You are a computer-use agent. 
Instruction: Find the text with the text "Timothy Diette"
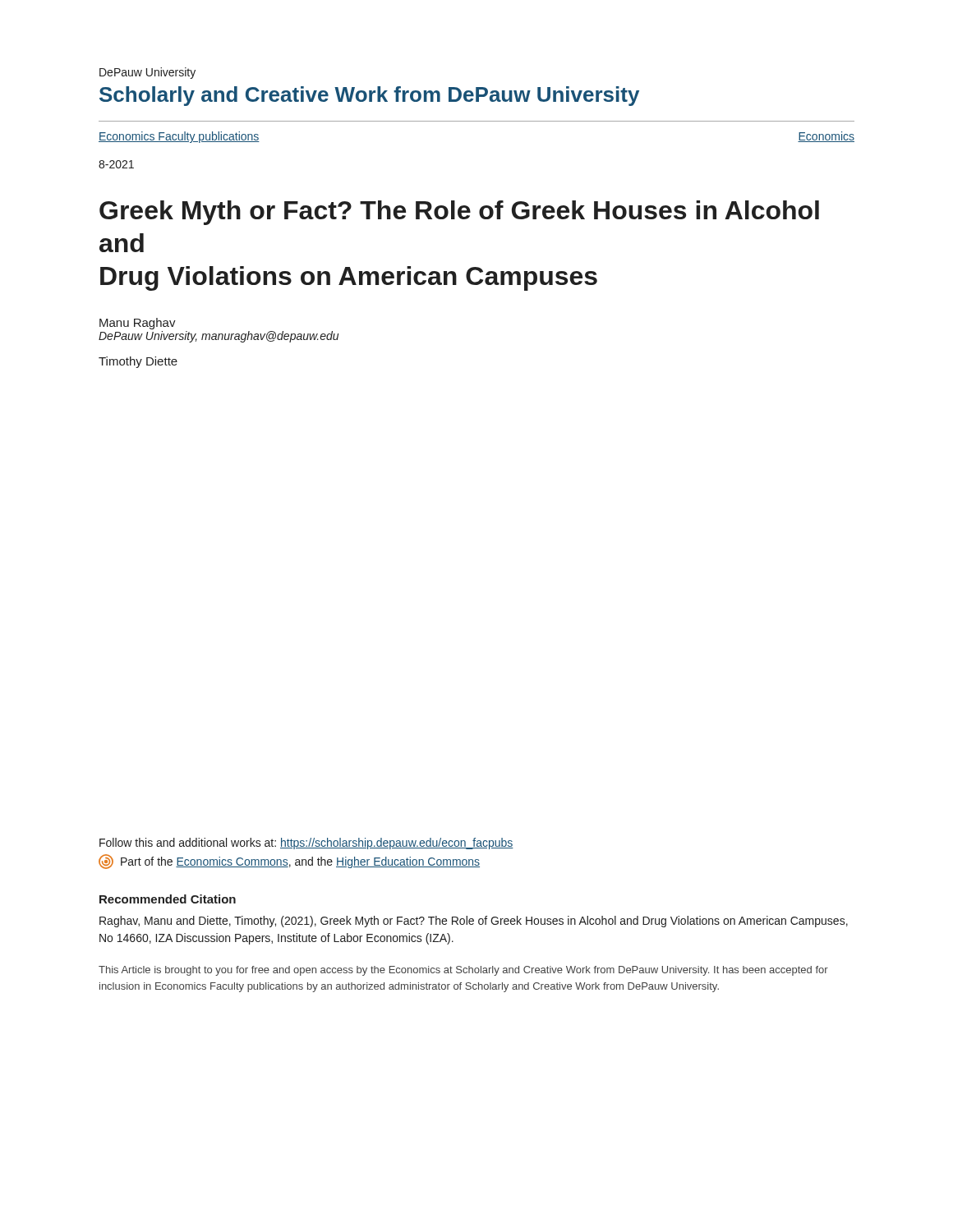tap(138, 361)
